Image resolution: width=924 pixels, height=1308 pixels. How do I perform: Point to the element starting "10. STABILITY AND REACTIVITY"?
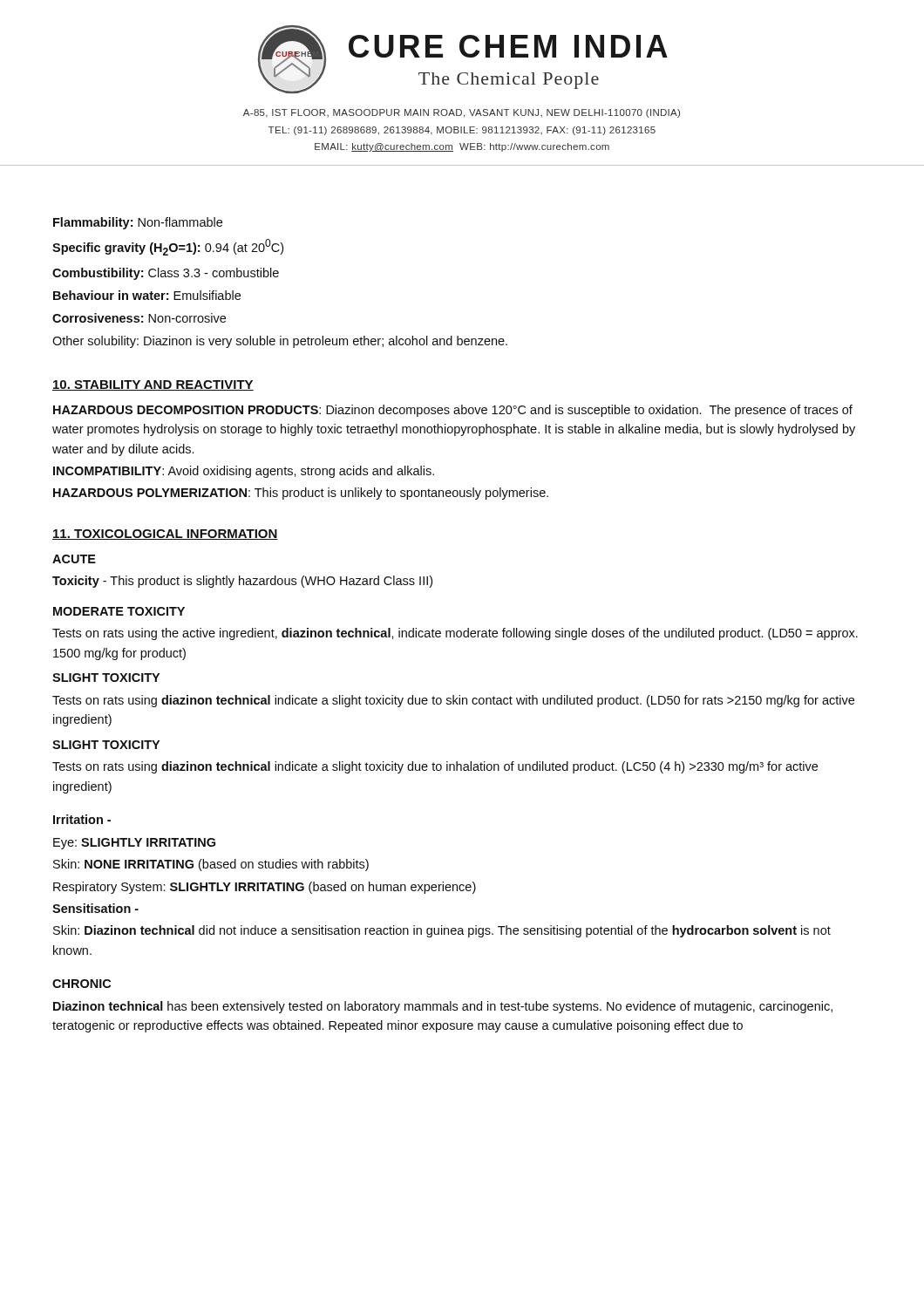point(153,384)
